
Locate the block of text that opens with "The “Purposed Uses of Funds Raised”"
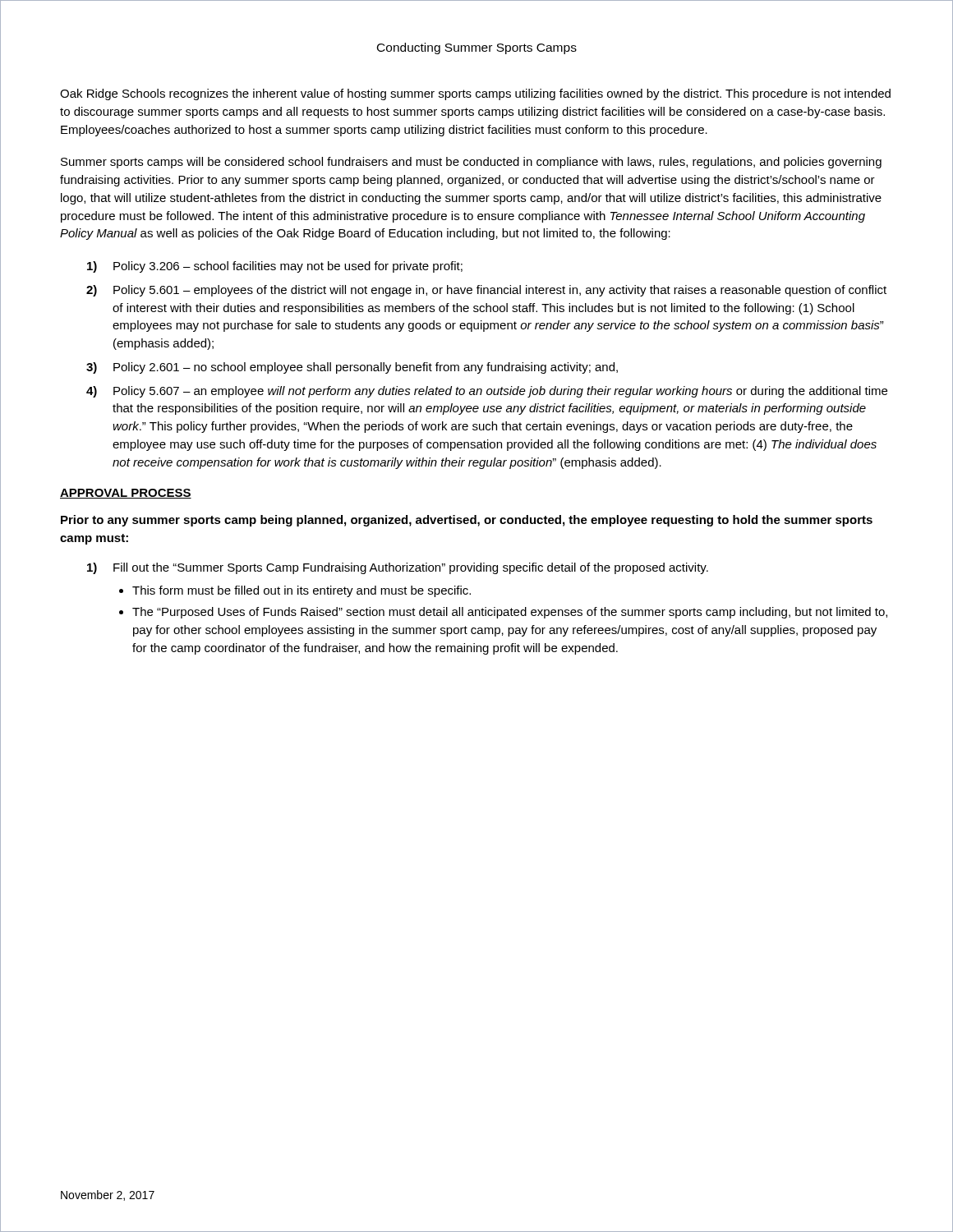pos(510,630)
